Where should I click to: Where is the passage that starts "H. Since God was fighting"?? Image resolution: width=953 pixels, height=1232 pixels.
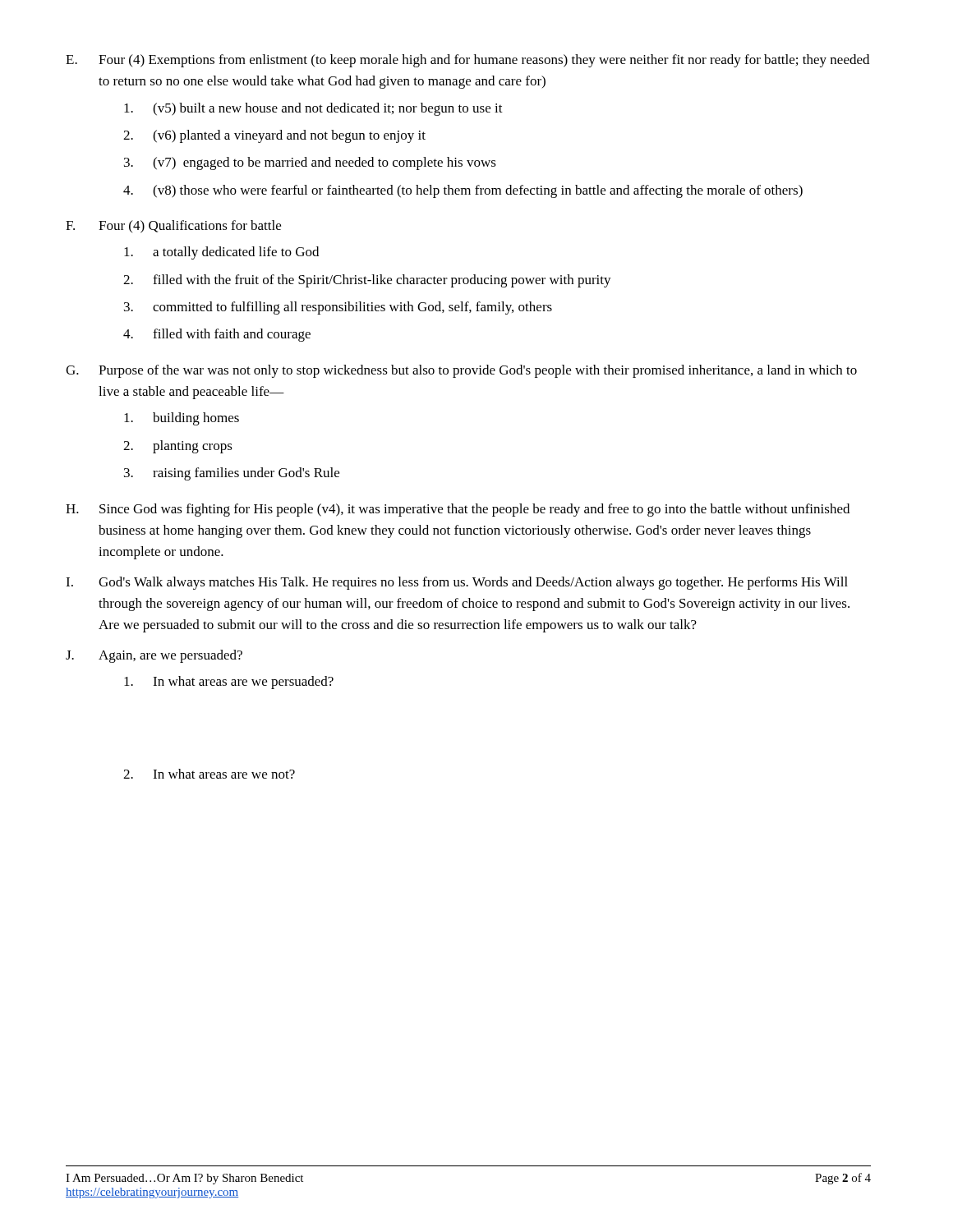[x=468, y=531]
